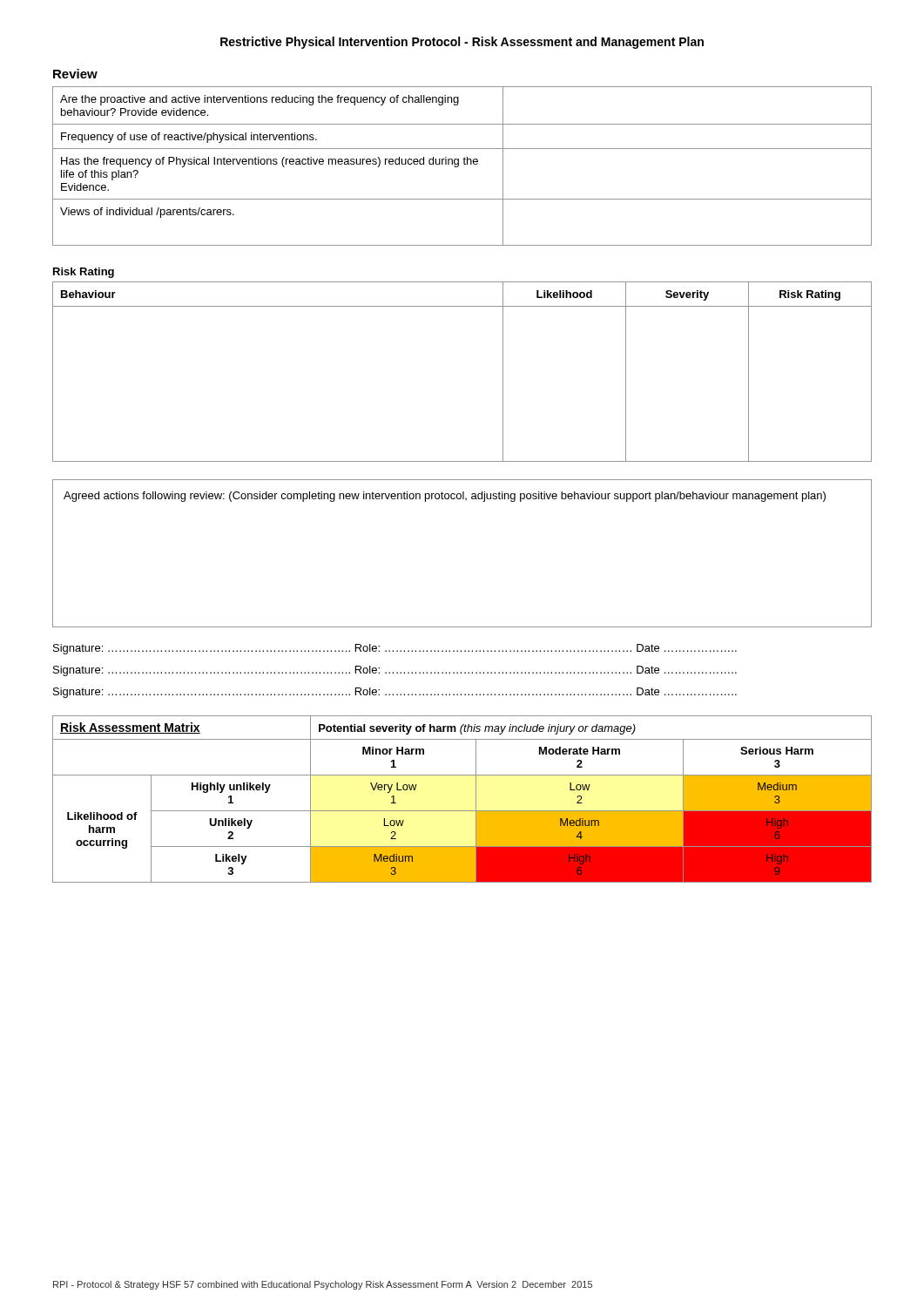This screenshot has width=924, height=1307.
Task: Click on the table containing "Risk Rating"
Action: [462, 372]
